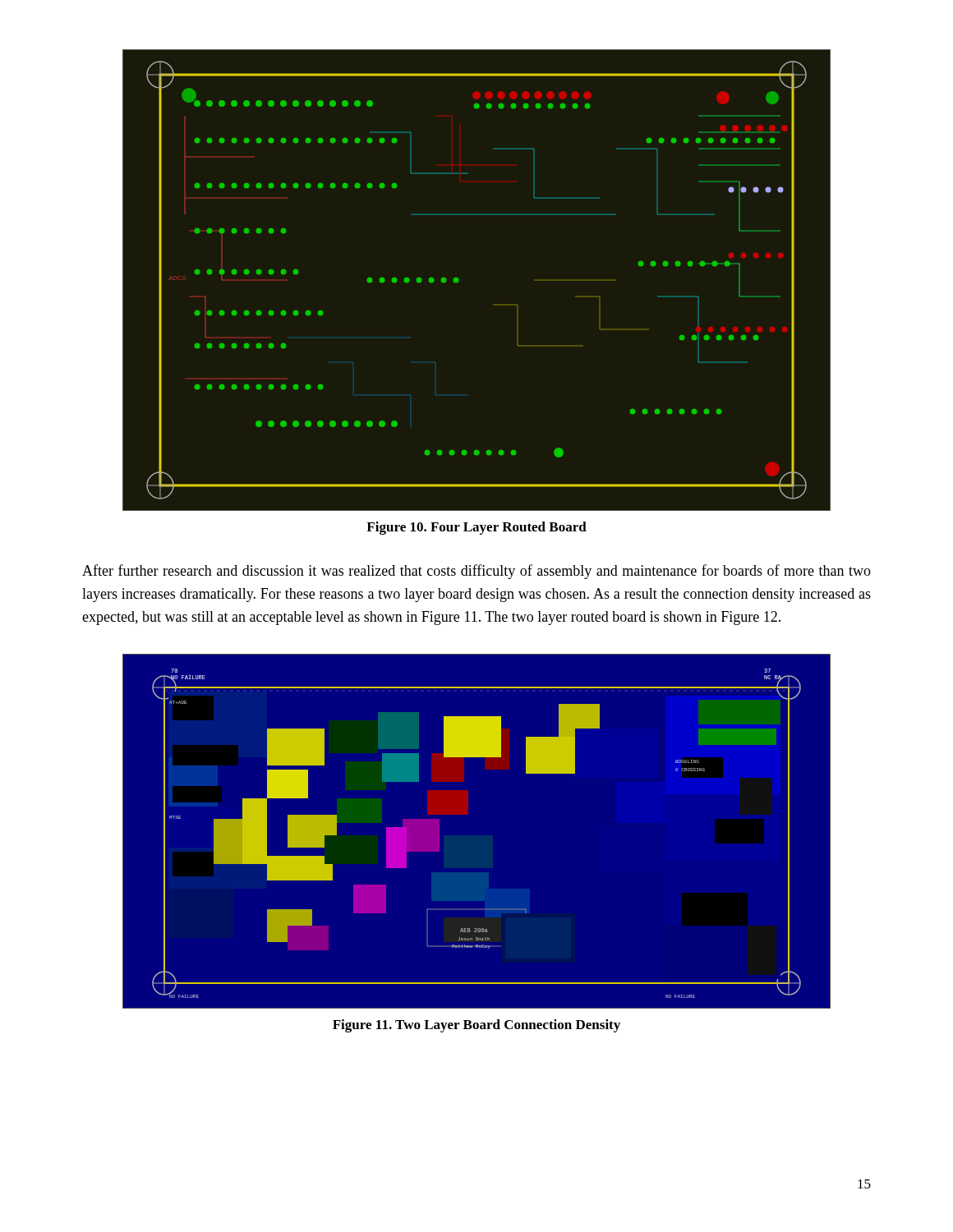The width and height of the screenshot is (953, 1232).
Task: Click the passage that begins "After further research and discussion it was realized"
Action: (x=476, y=594)
